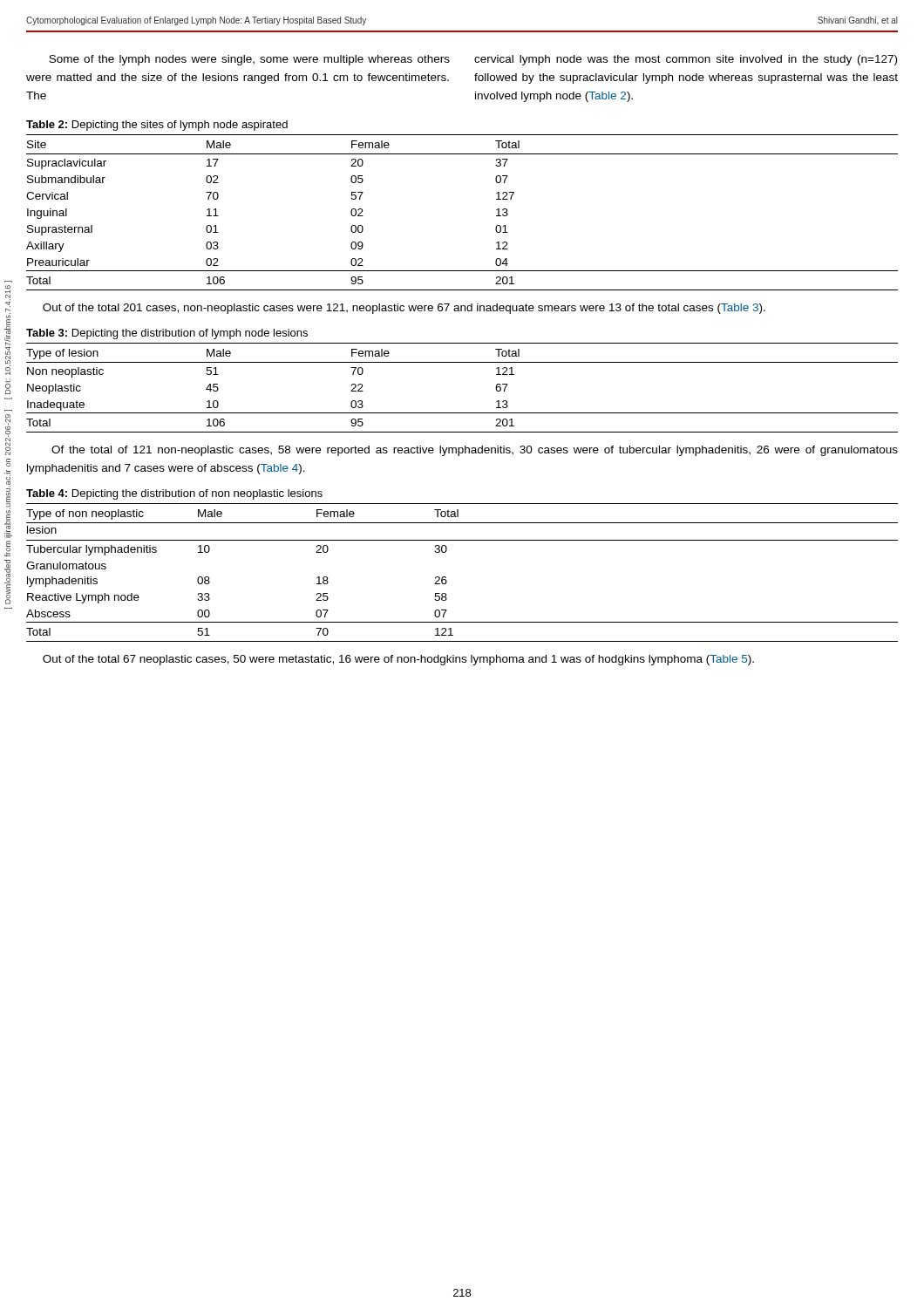
Task: Select the table that reads "Reactive Lymph node"
Action: tap(462, 572)
